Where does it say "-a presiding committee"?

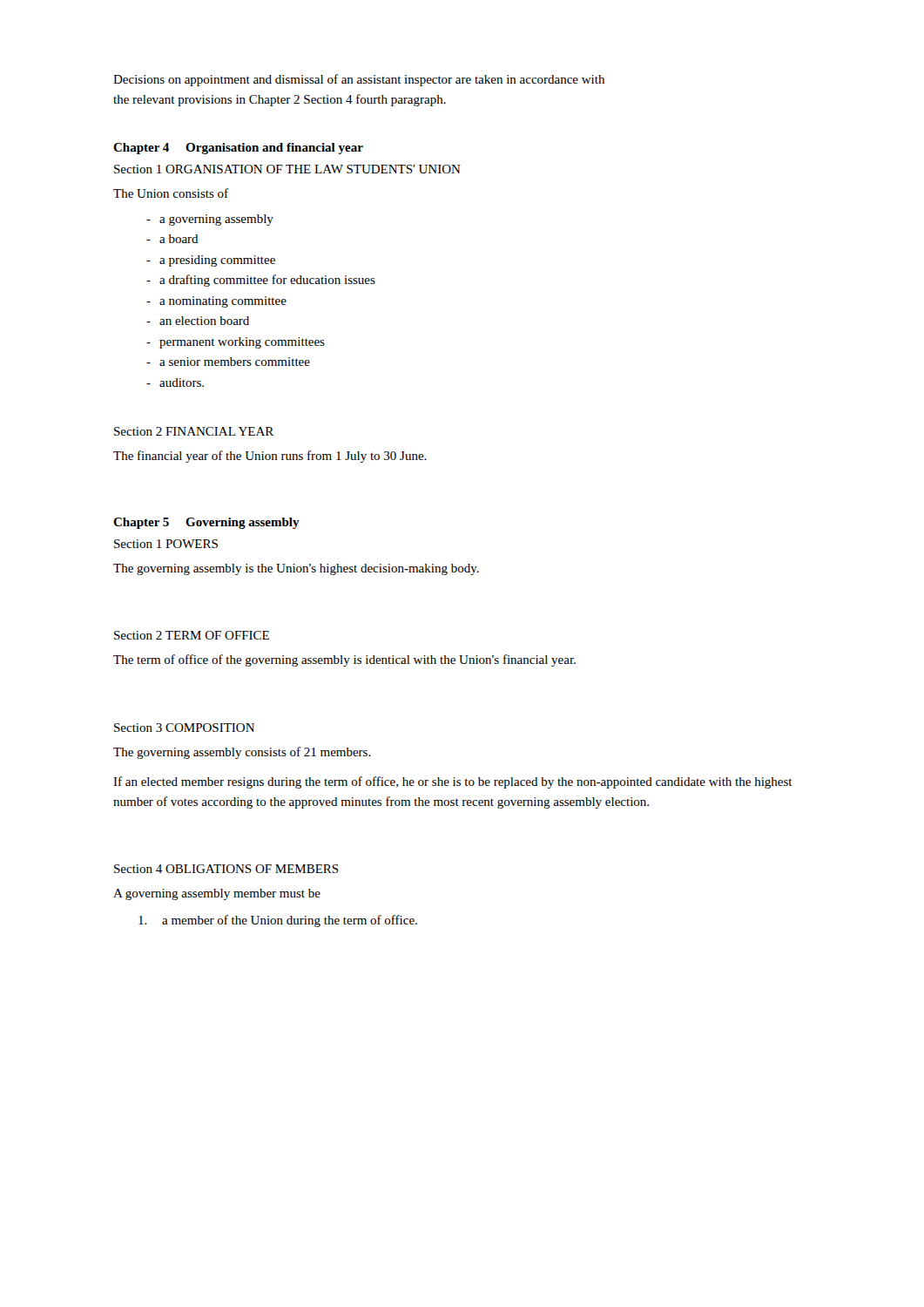[211, 259]
